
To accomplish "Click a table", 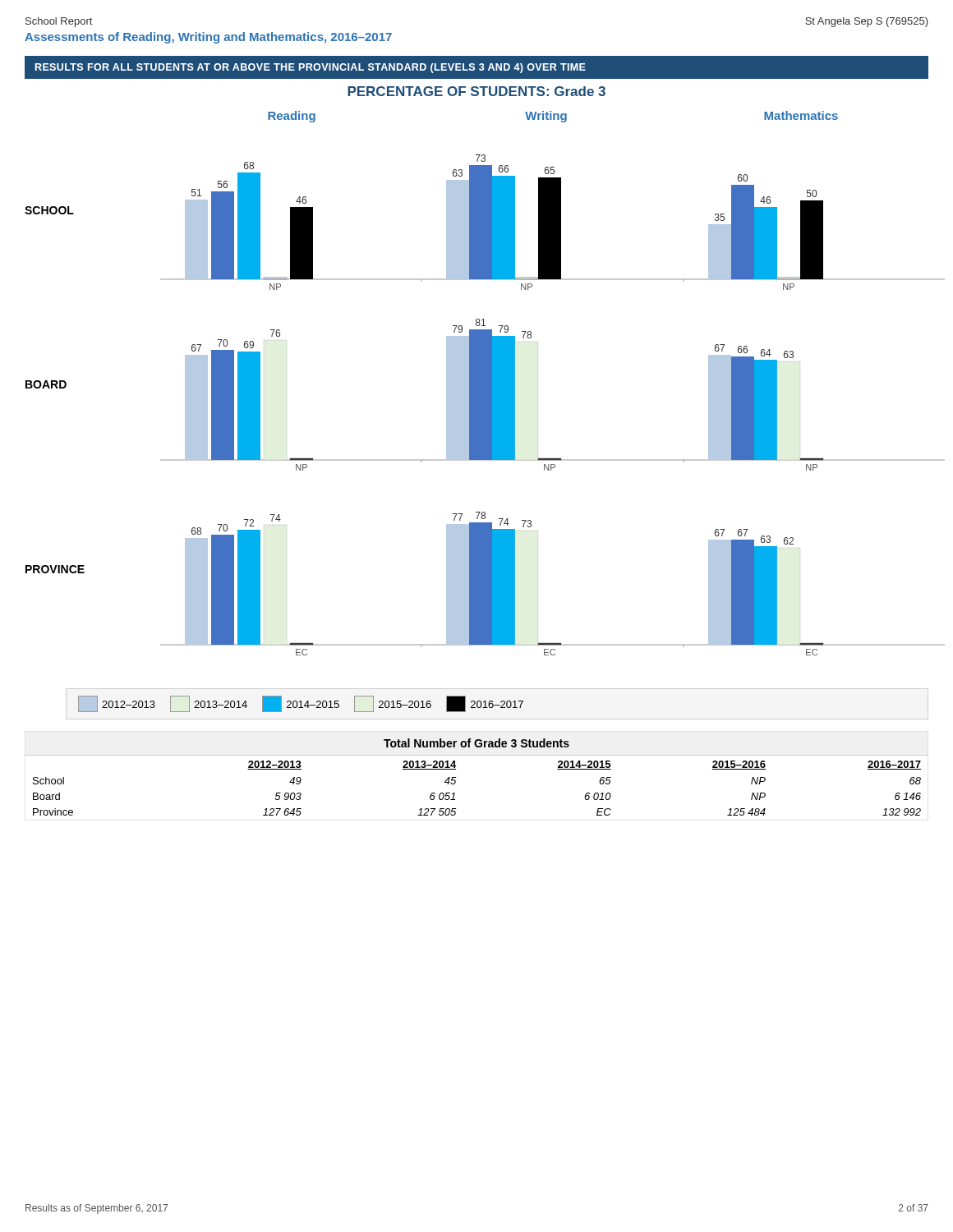I will click(x=476, y=776).
